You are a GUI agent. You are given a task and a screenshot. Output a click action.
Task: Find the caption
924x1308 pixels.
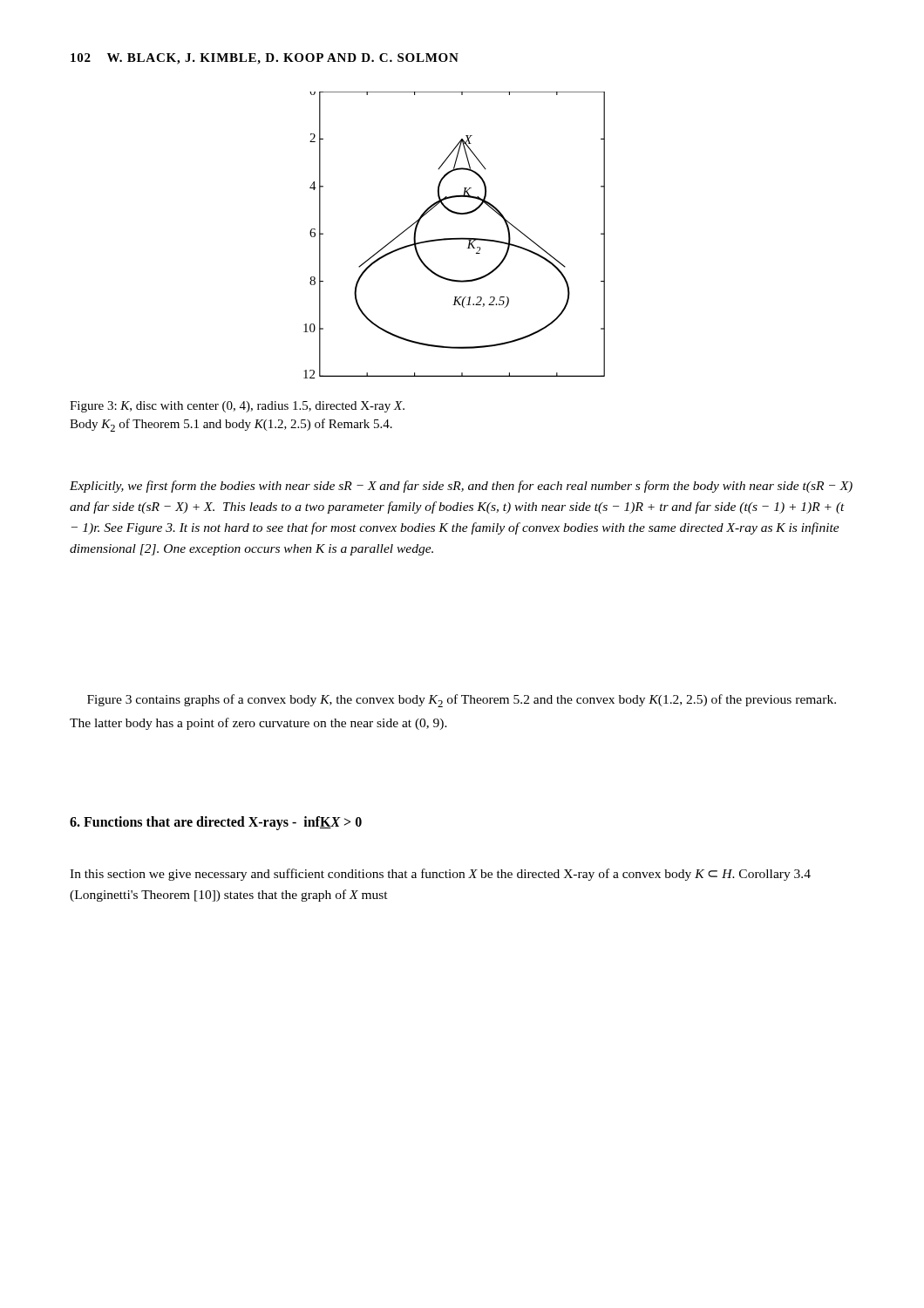coord(238,416)
